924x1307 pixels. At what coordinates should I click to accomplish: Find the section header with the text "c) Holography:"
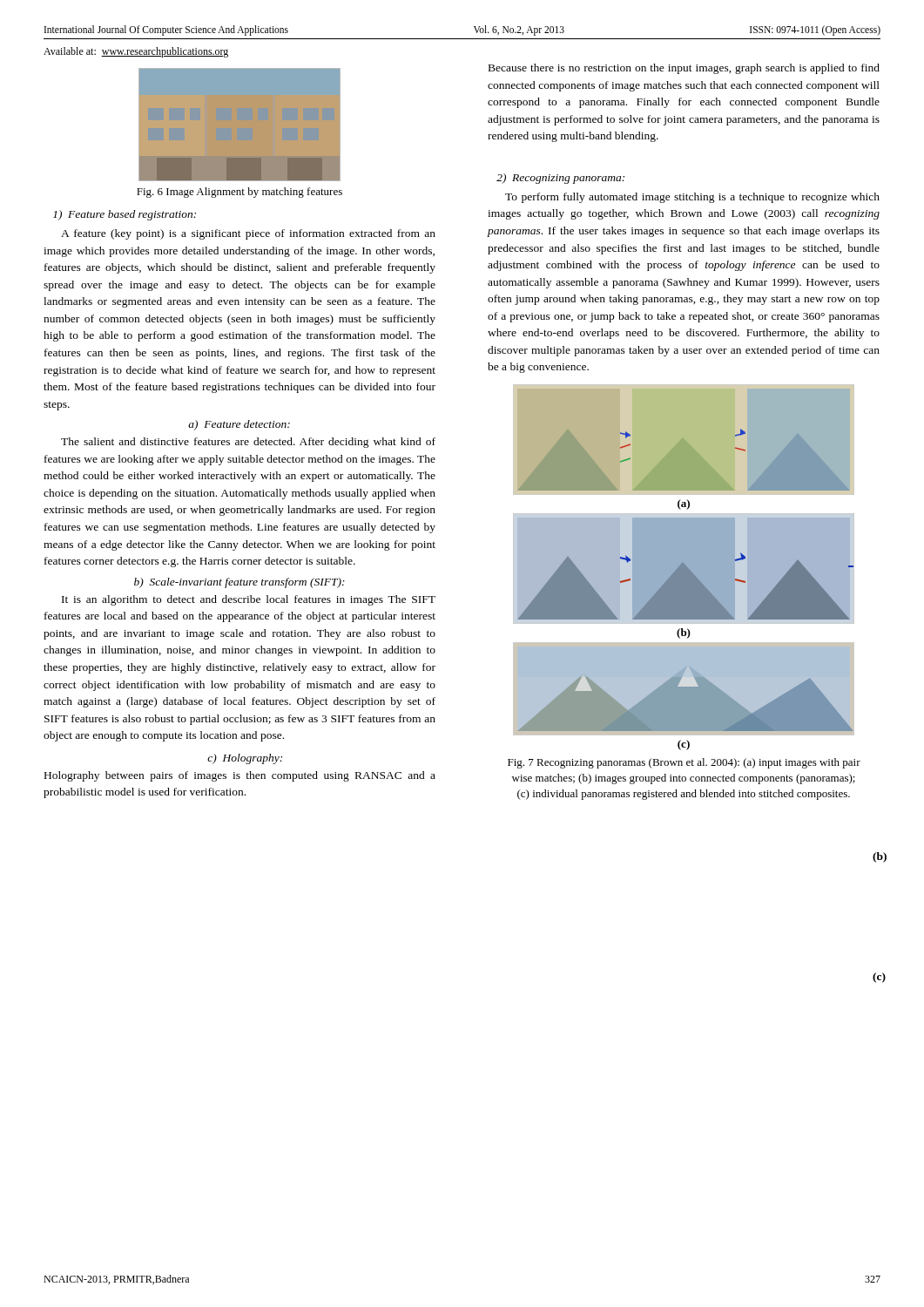(x=240, y=757)
